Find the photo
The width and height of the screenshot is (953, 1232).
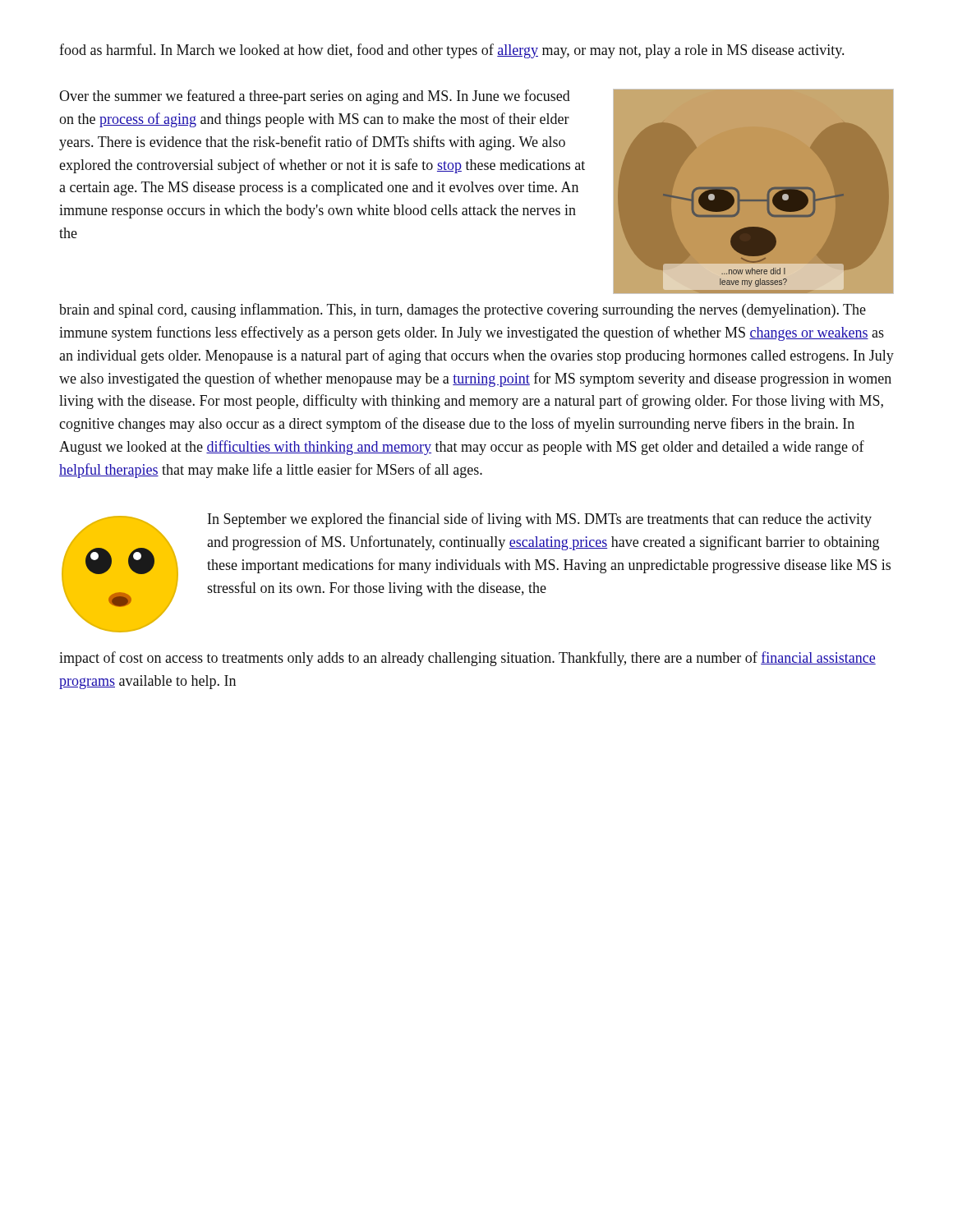click(x=753, y=190)
